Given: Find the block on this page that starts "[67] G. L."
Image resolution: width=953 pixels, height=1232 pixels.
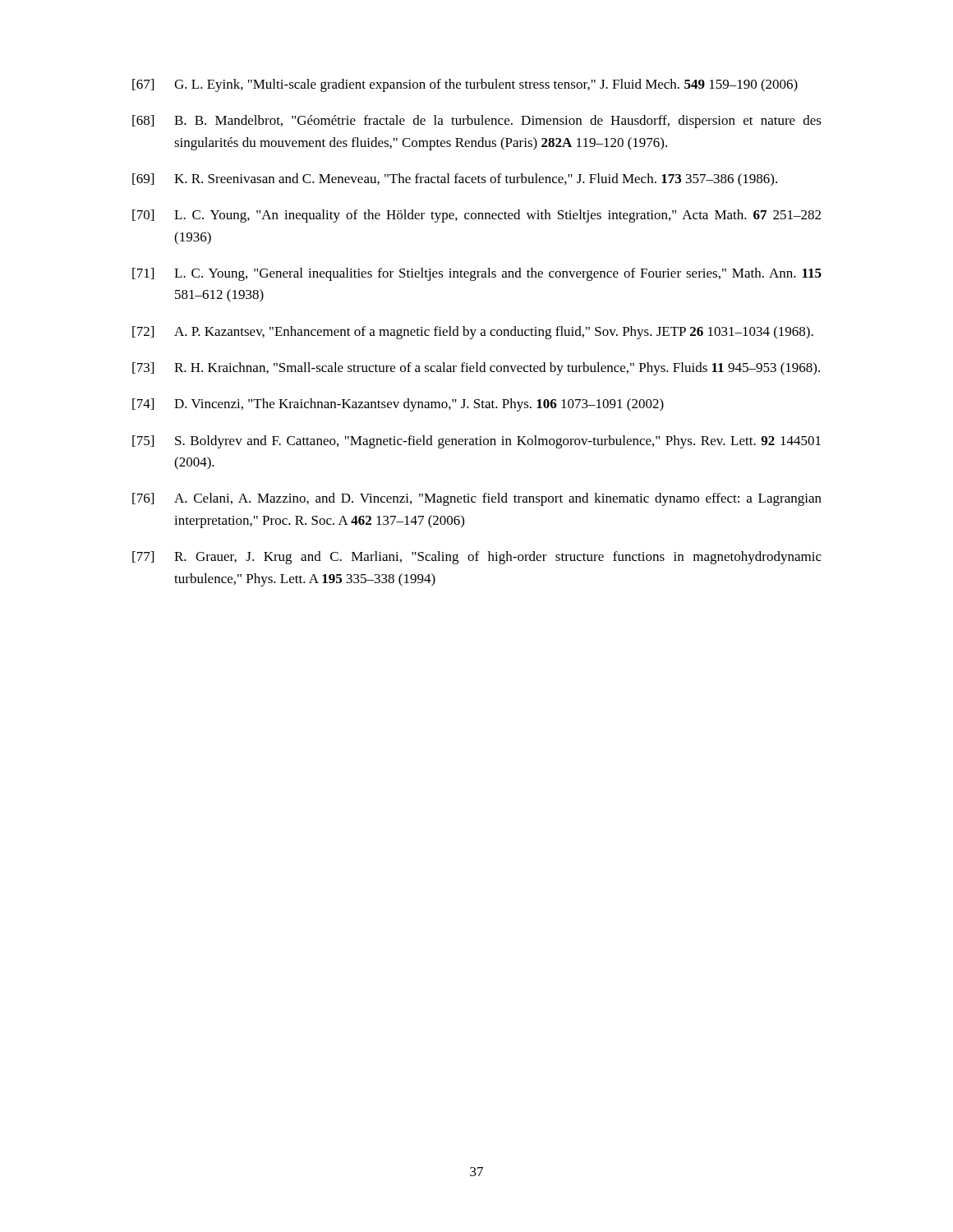Looking at the screenshot, I should (x=476, y=85).
